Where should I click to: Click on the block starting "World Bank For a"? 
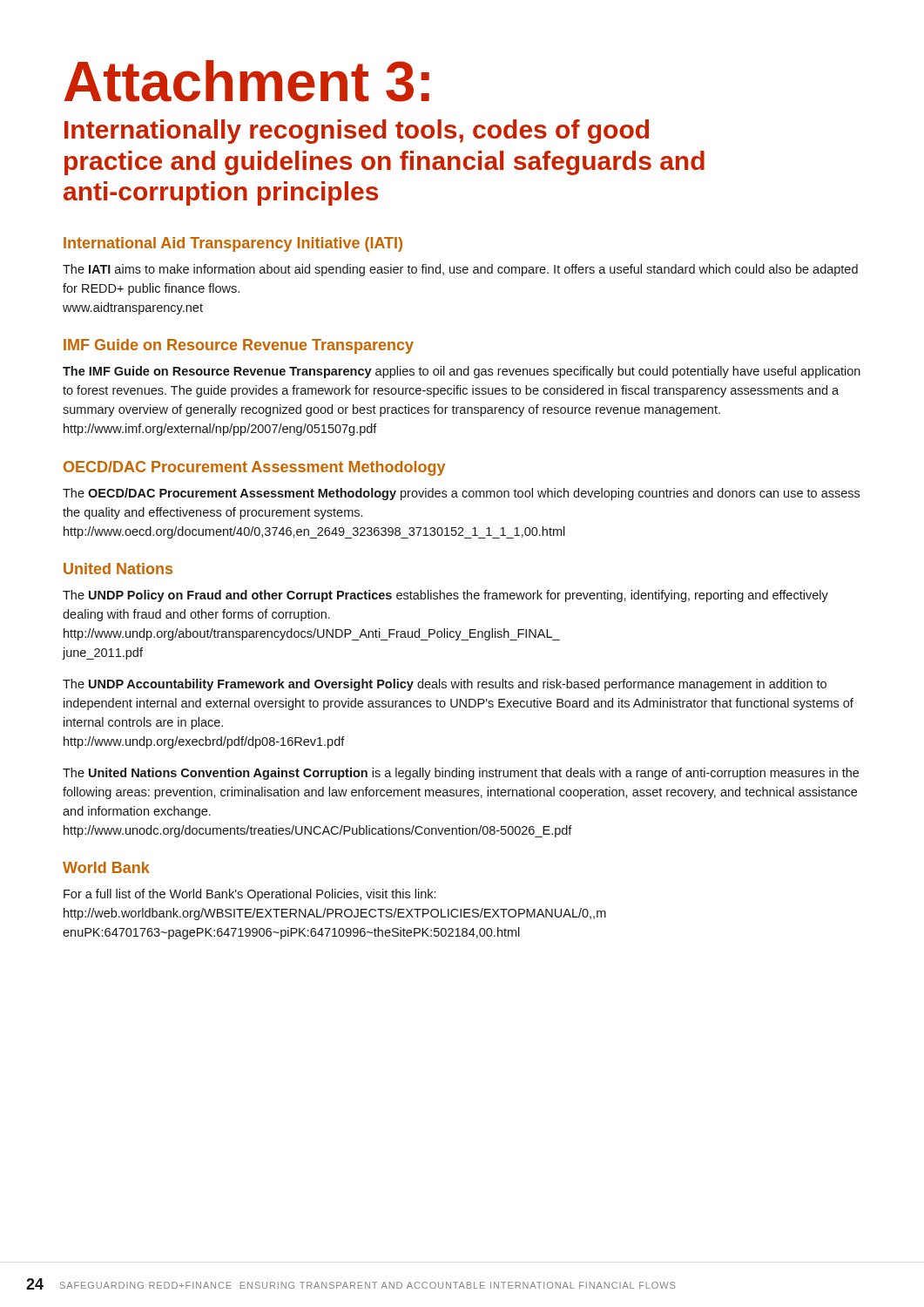click(x=462, y=901)
